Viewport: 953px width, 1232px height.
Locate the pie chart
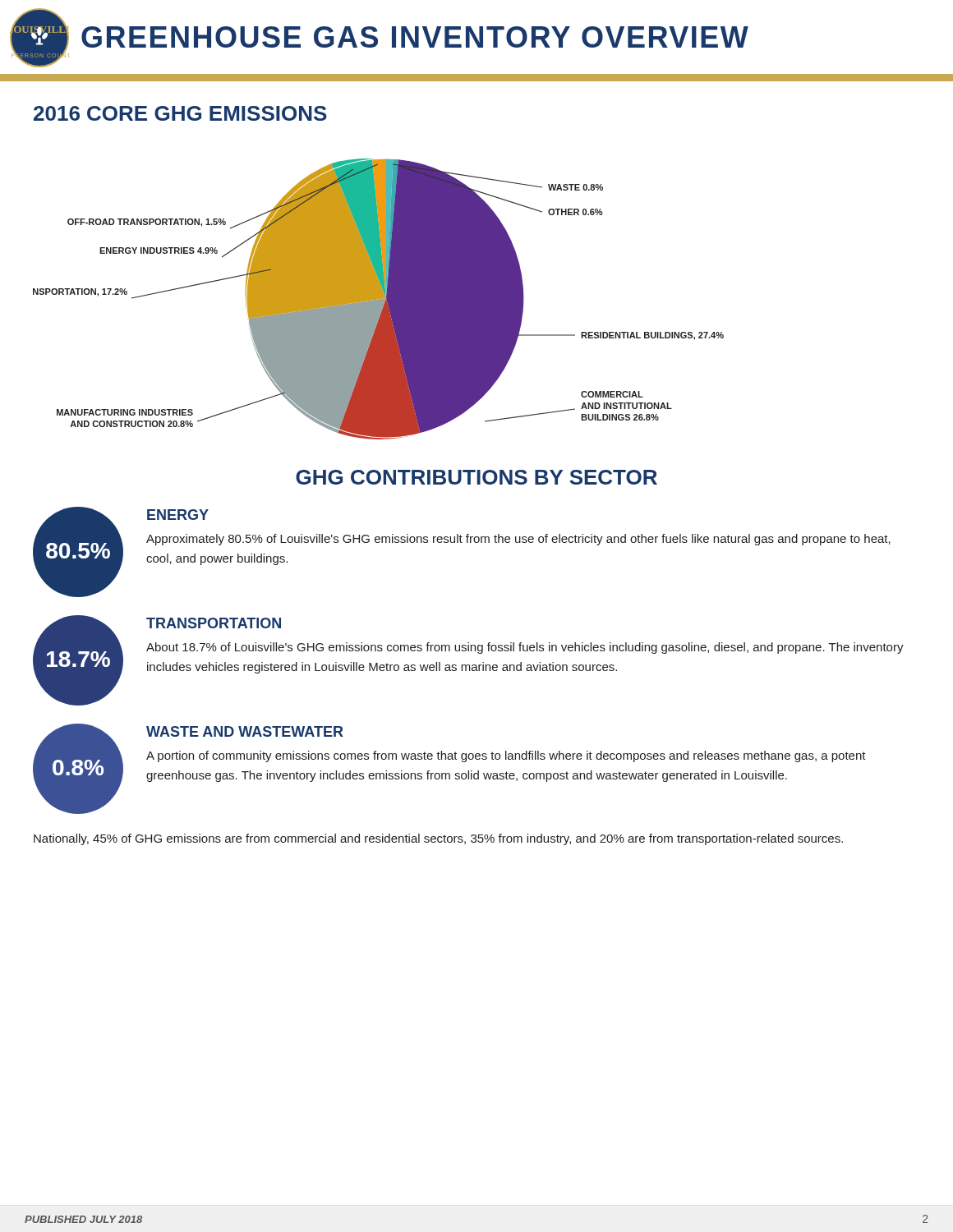click(x=476, y=294)
